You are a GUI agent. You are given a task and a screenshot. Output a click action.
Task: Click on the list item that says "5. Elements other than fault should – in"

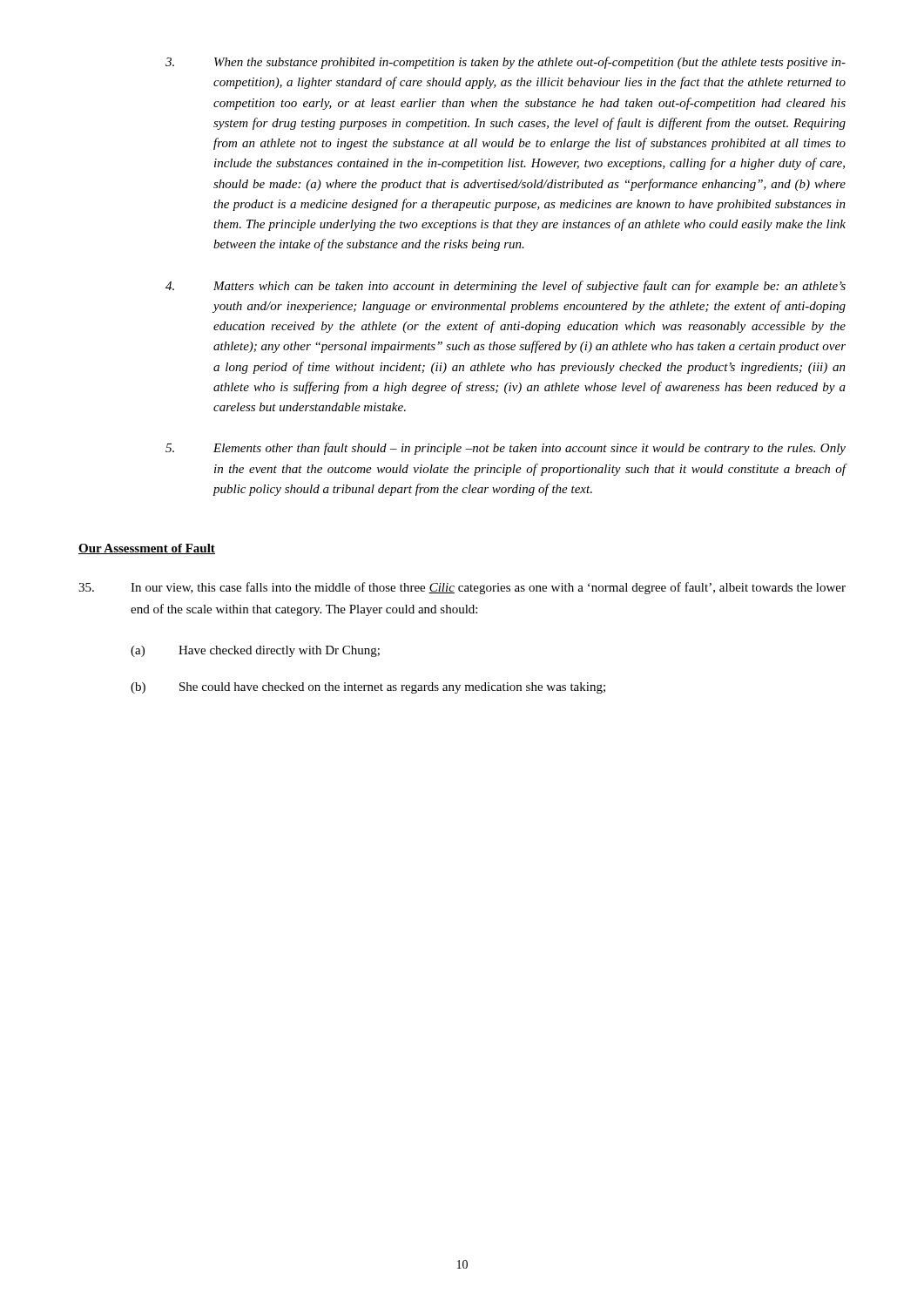pyautogui.click(x=462, y=469)
